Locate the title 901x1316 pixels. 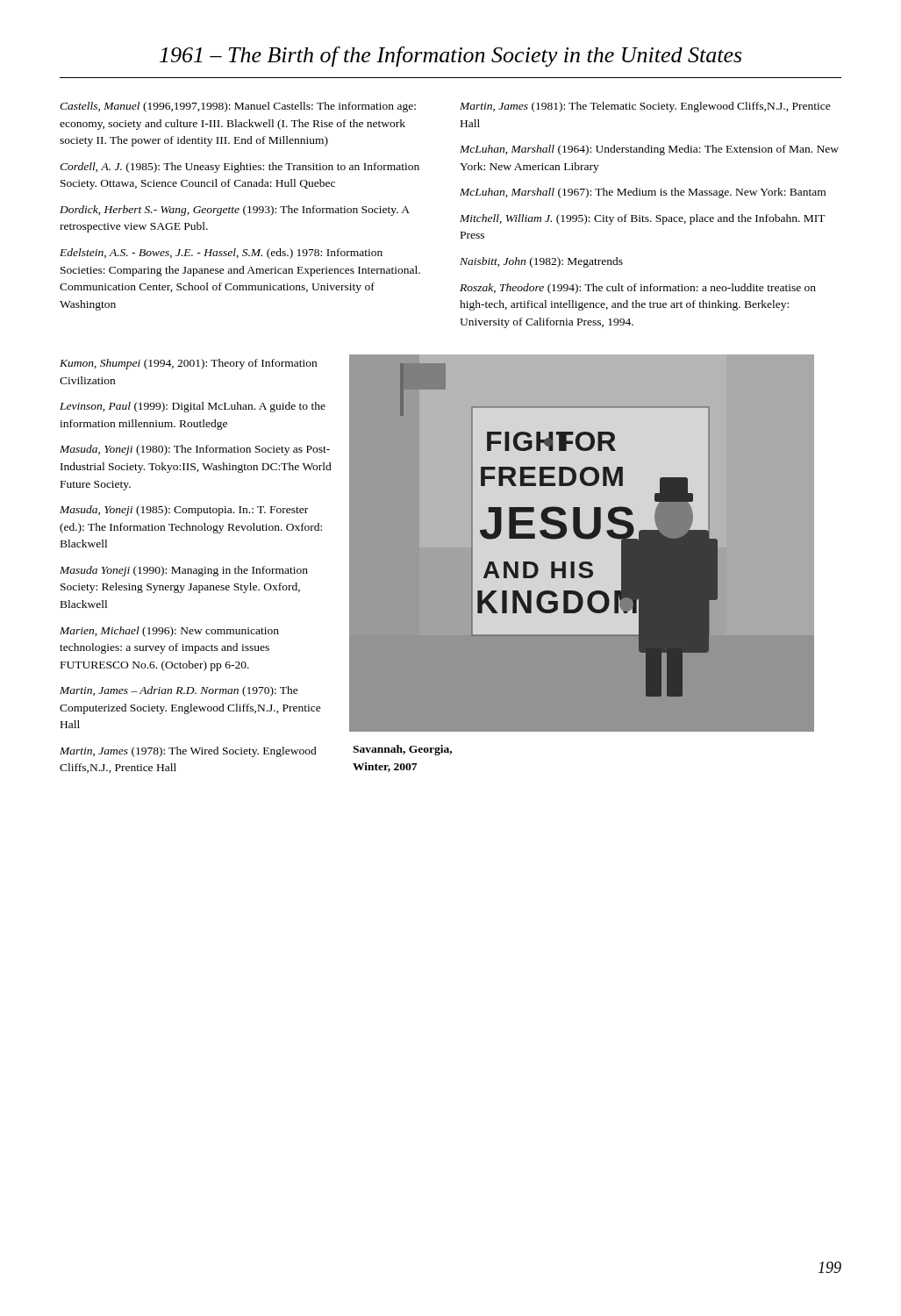pyautogui.click(x=450, y=55)
